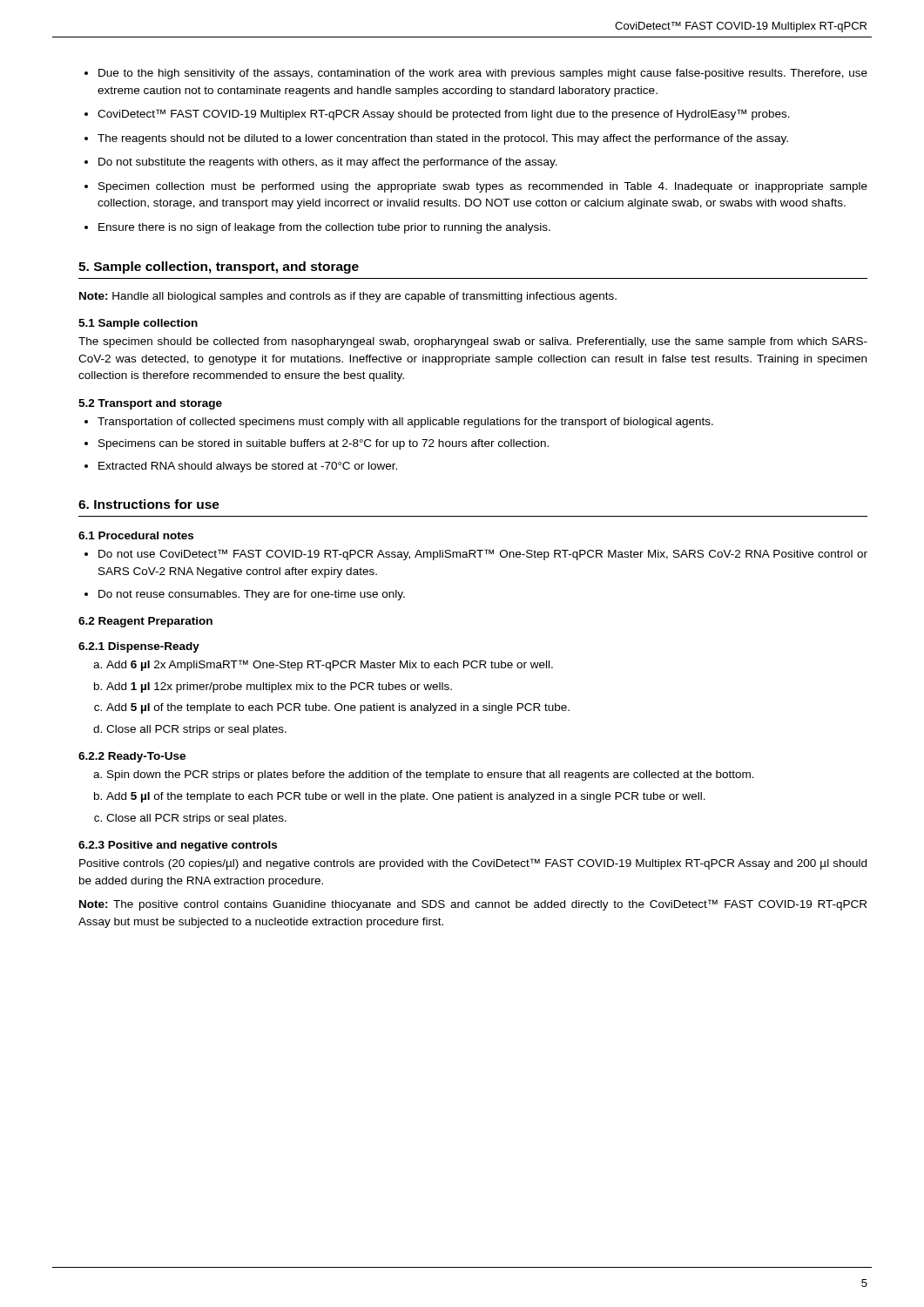Select the section header with the text "6.2.1 Dispense-Ready"

139,646
